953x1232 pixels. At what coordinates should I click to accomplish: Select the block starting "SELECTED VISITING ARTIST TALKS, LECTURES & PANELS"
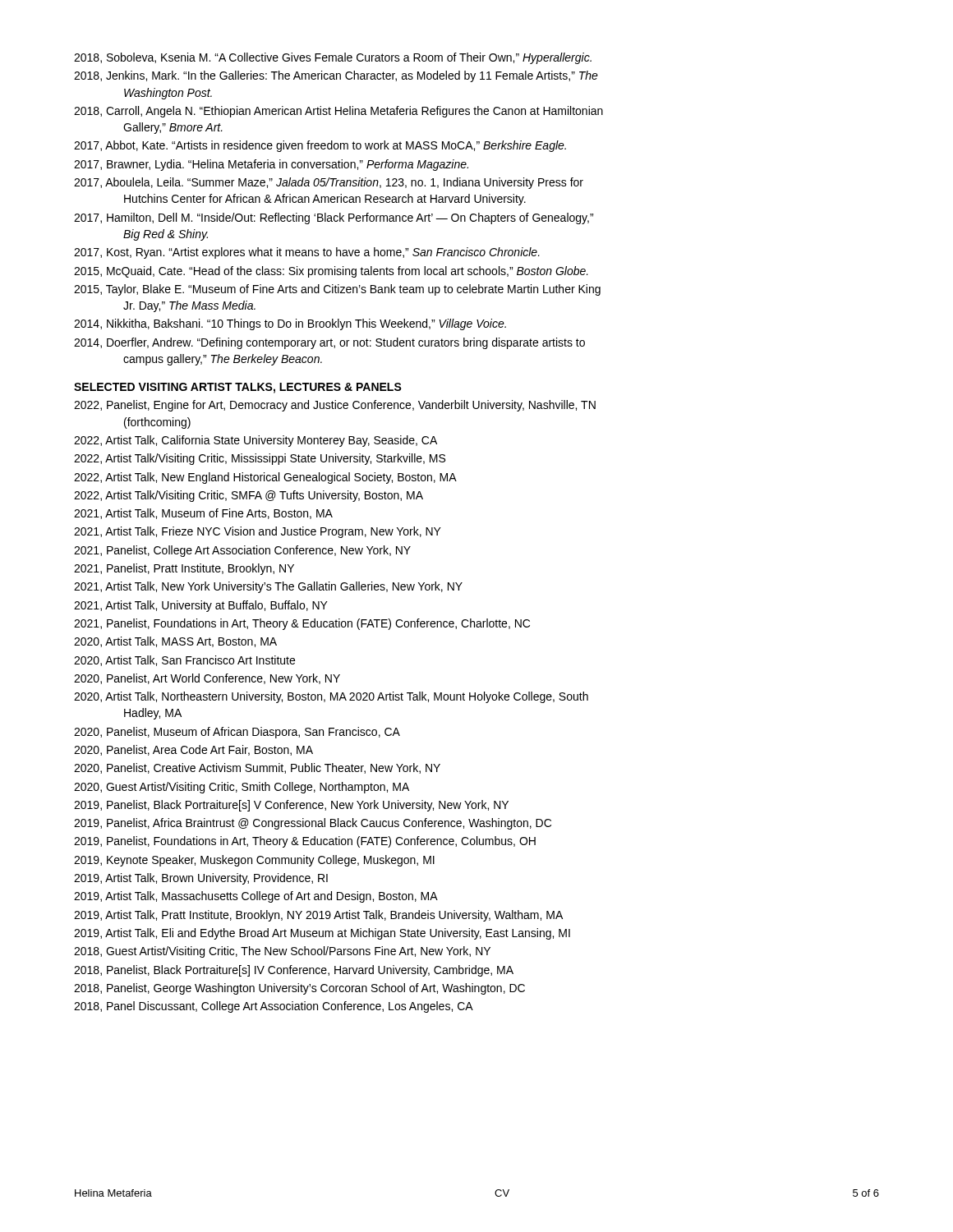pyautogui.click(x=238, y=387)
